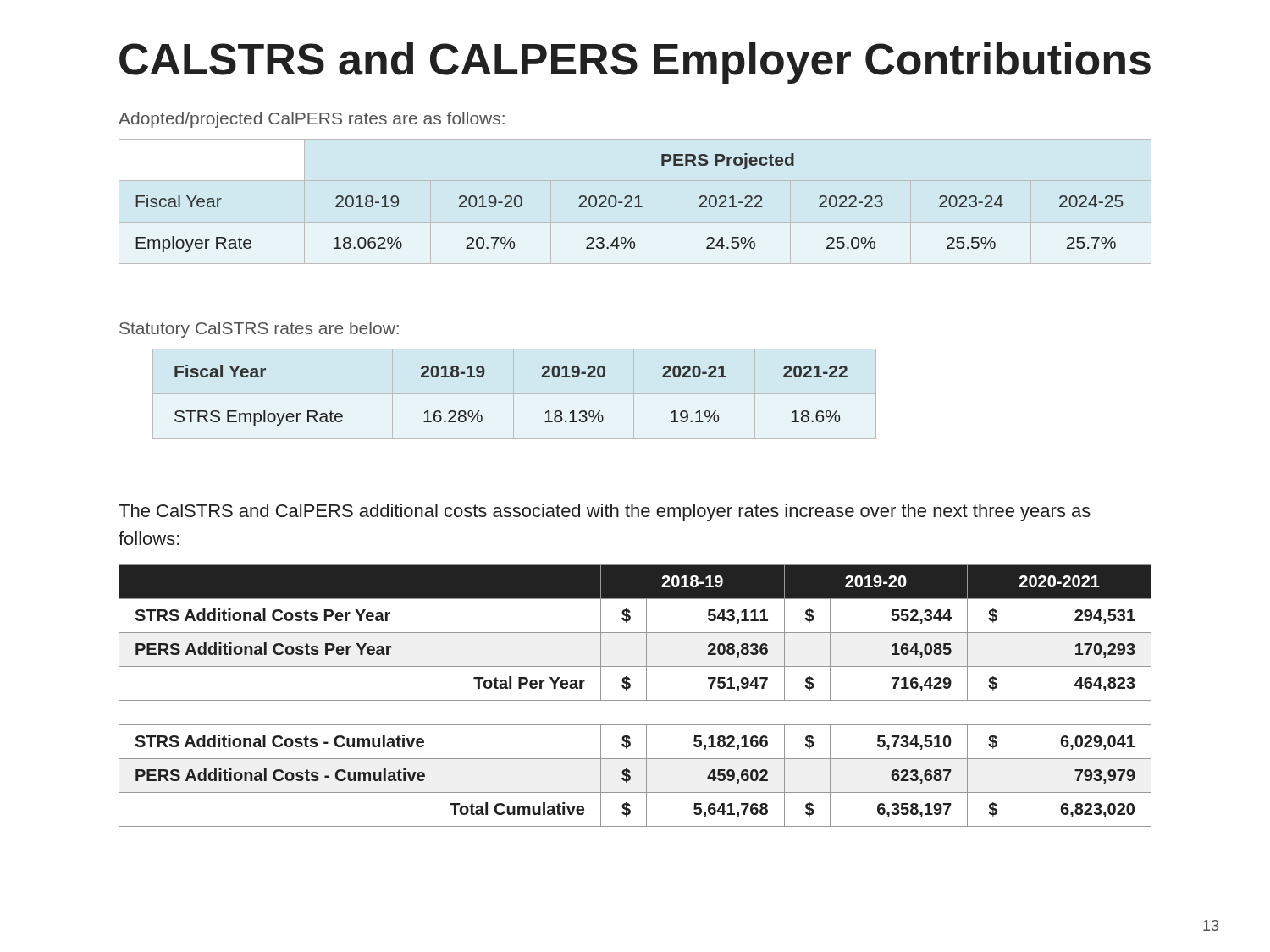Locate the text block that says "The CalSTRS and CalPERS"
Viewport: 1270px width, 952px height.
coord(605,525)
